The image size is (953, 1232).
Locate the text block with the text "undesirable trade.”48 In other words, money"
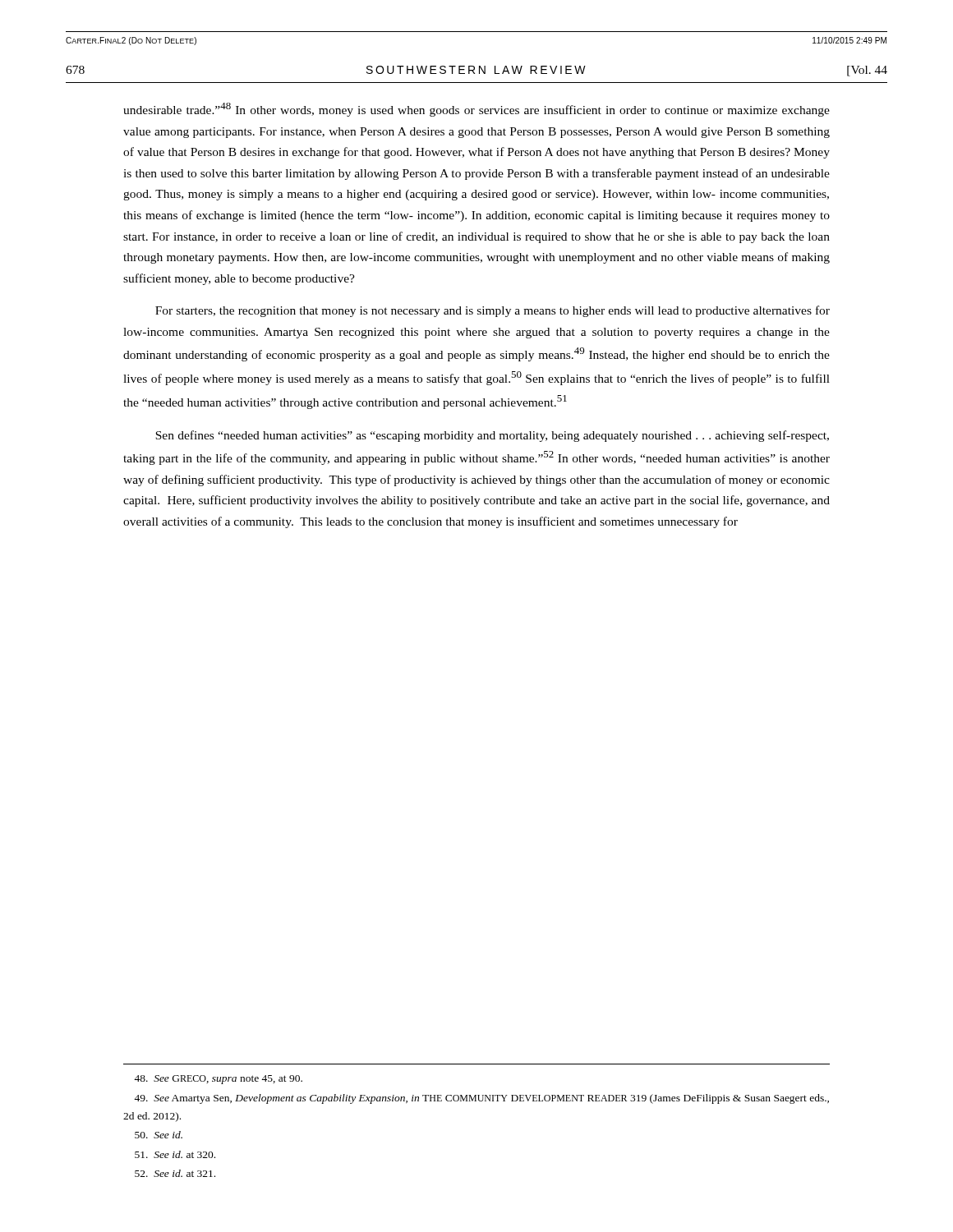coord(476,192)
